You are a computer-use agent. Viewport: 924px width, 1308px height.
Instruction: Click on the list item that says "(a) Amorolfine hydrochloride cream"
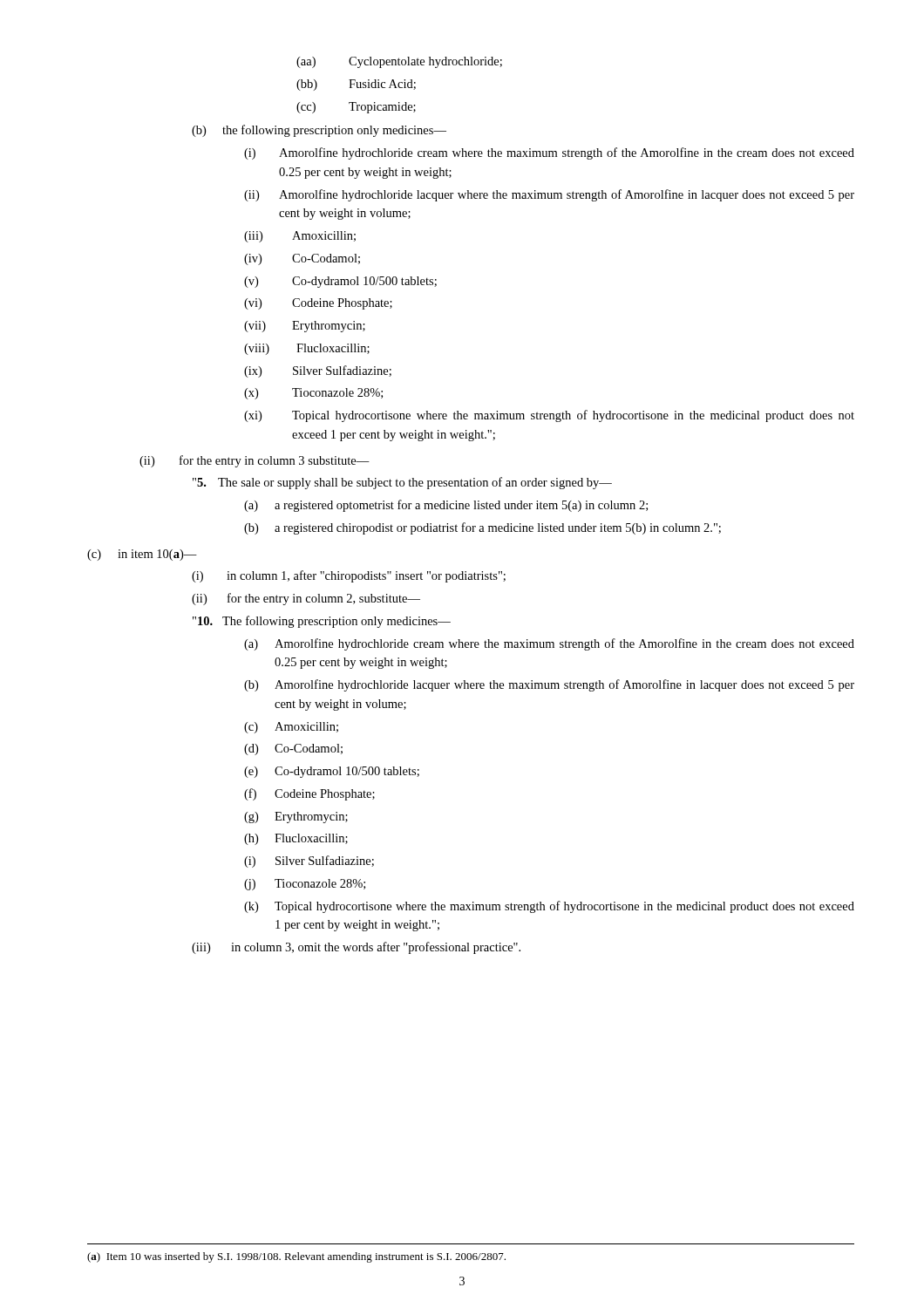[x=549, y=653]
